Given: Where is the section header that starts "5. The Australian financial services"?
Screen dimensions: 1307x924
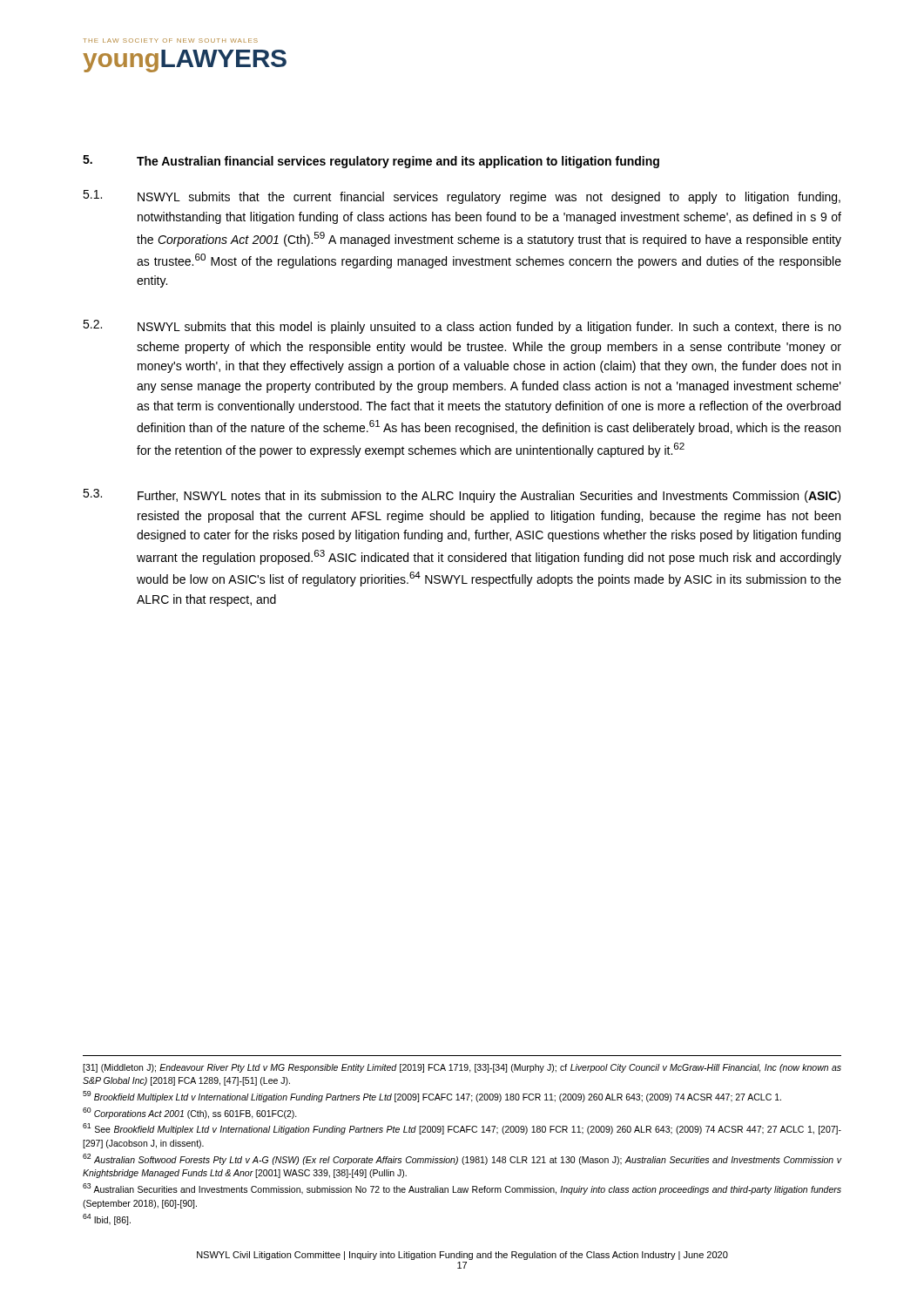Looking at the screenshot, I should click(371, 161).
